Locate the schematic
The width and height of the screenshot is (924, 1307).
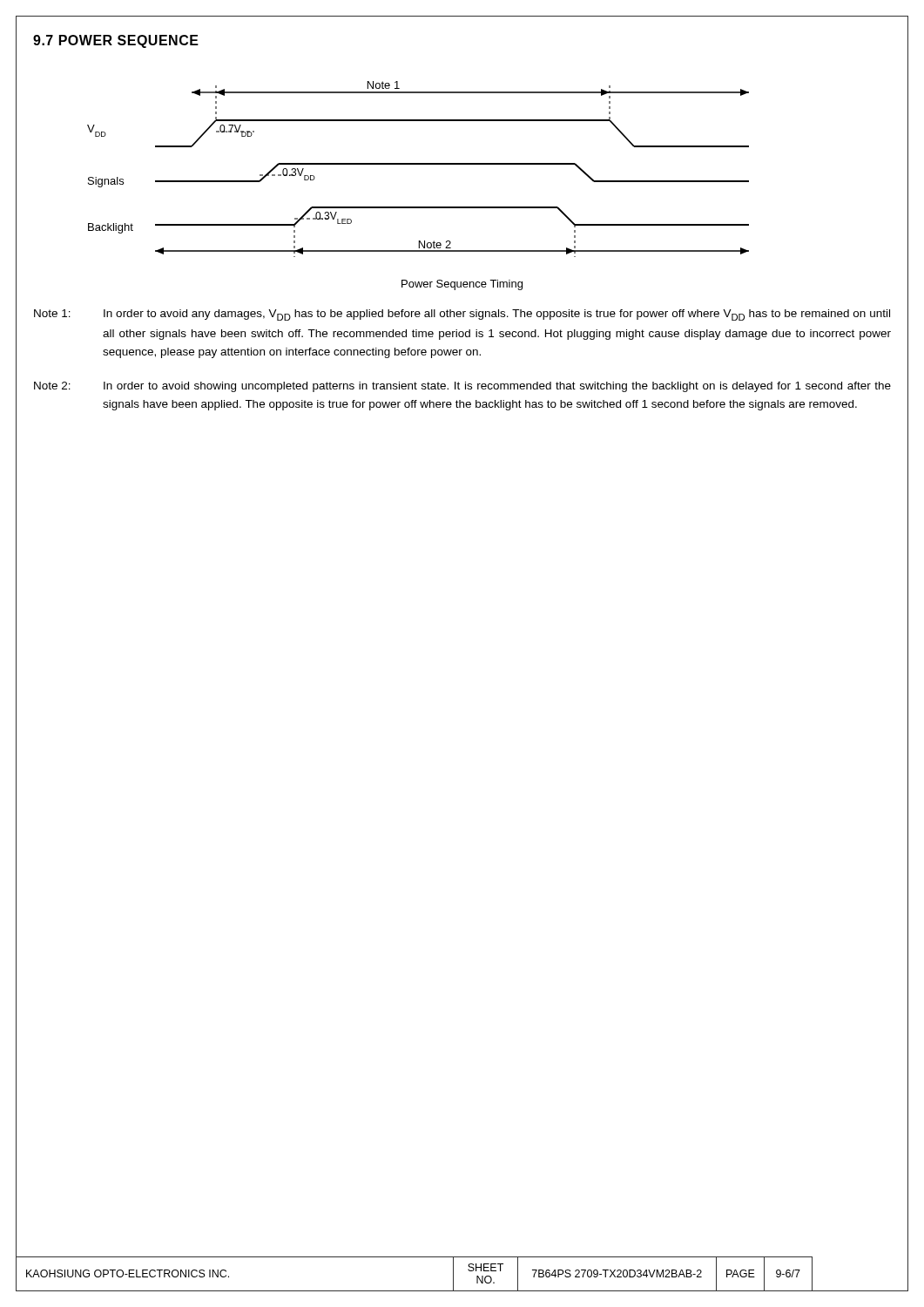click(x=427, y=170)
